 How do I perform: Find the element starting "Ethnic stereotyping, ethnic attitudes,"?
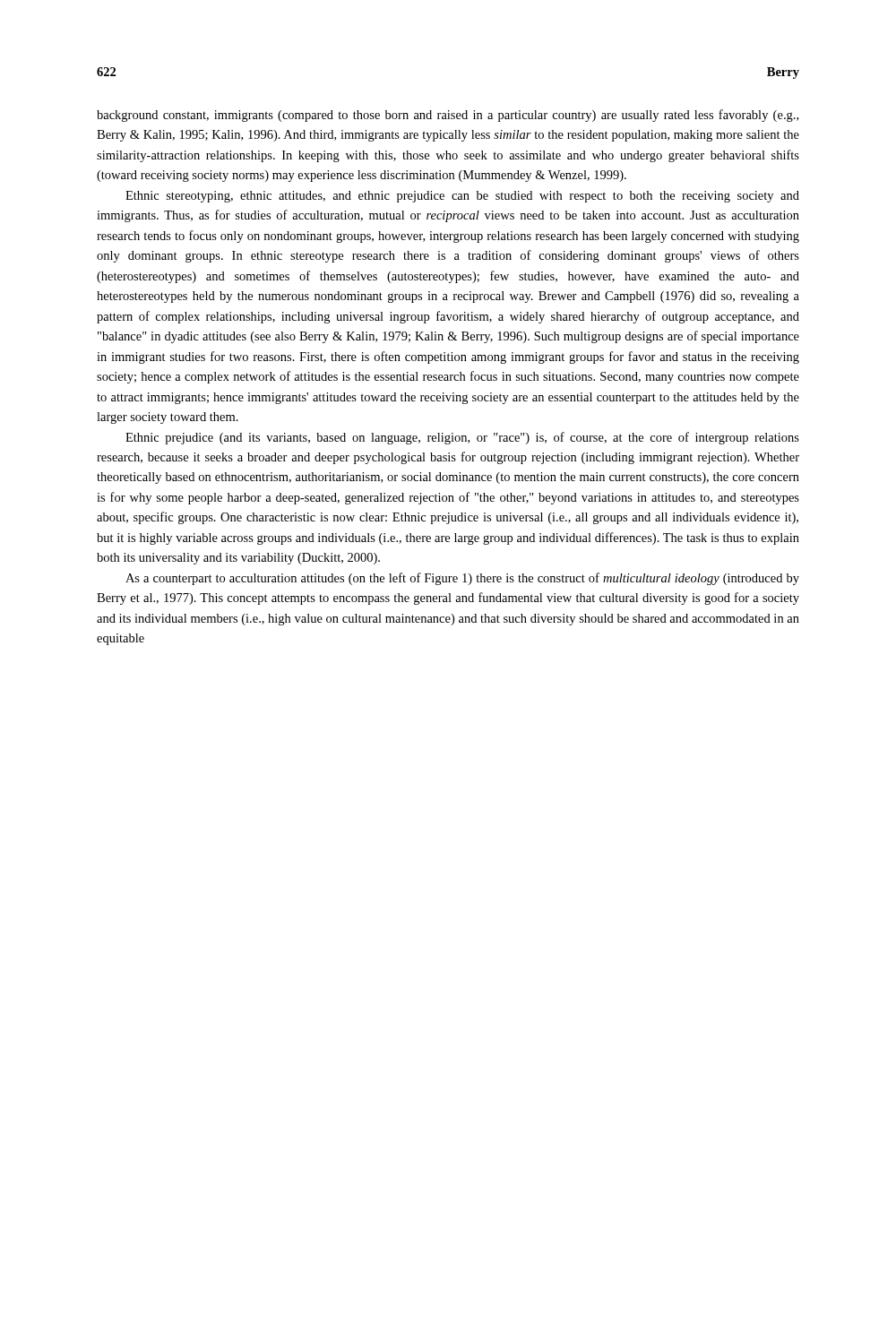448,306
